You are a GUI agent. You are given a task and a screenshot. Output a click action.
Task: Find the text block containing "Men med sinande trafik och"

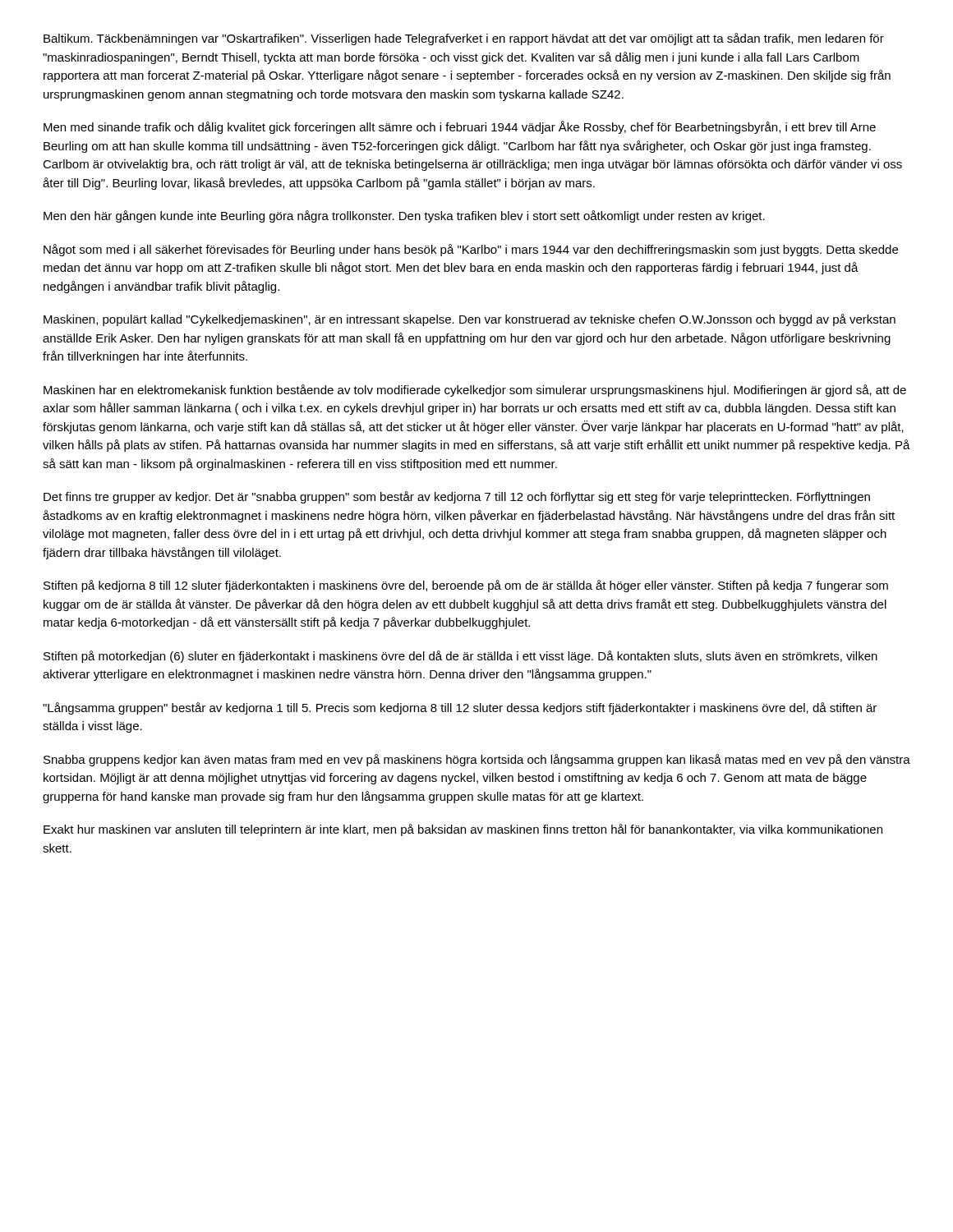click(x=472, y=155)
